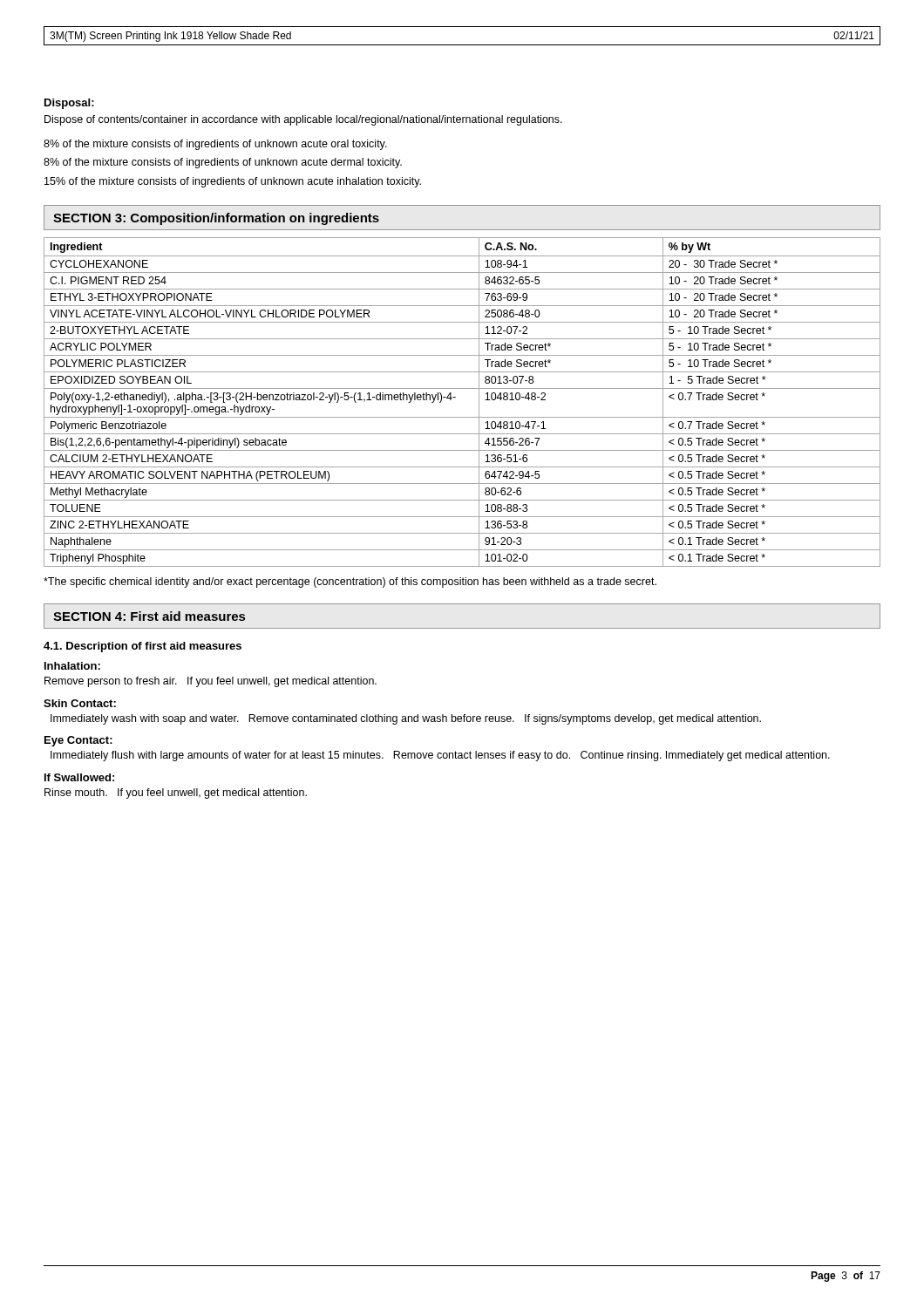This screenshot has width=924, height=1308.
Task: Find the text block starting "The specific chemical identity and/or exact percentage"
Action: point(350,582)
